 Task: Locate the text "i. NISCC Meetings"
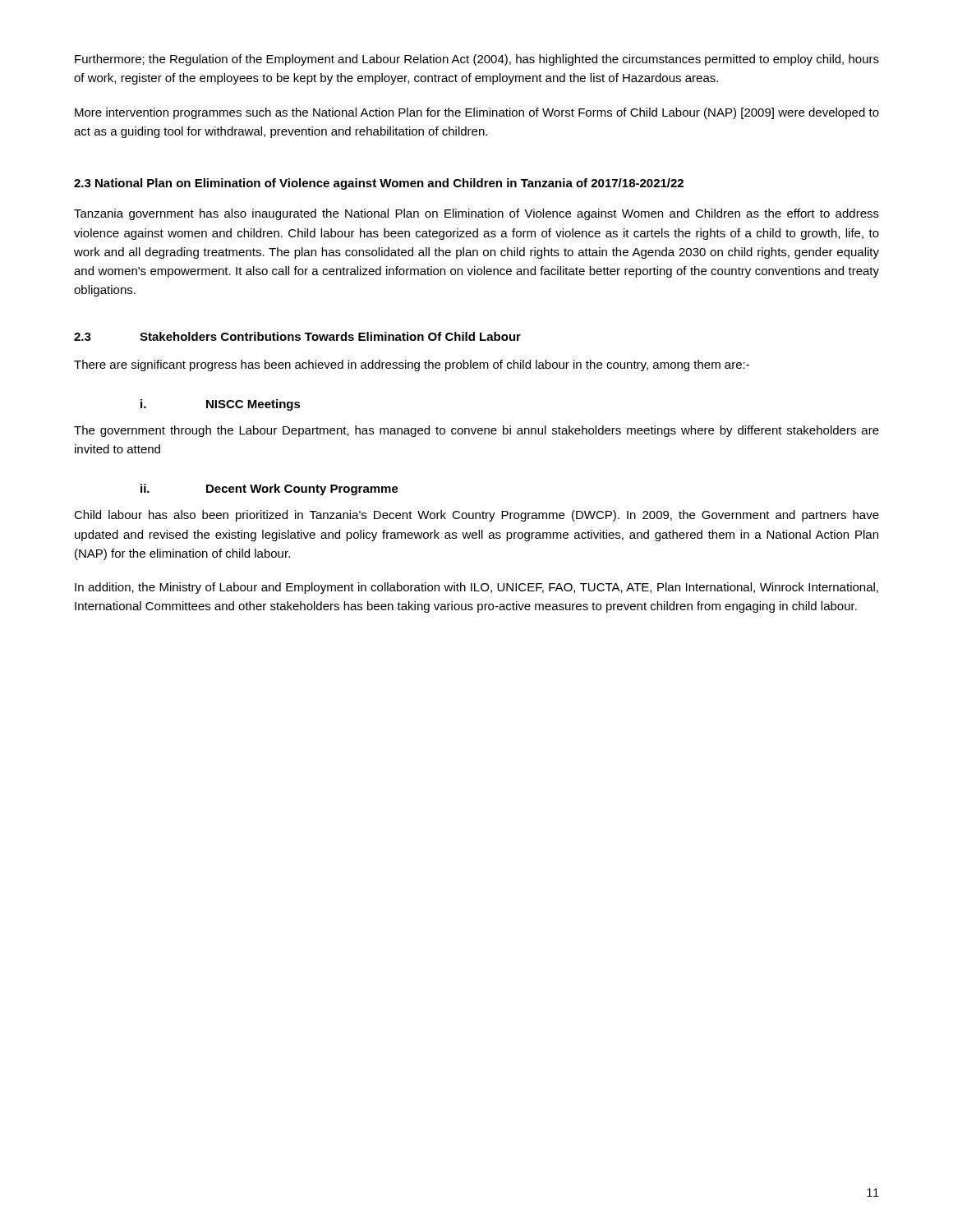tap(220, 403)
